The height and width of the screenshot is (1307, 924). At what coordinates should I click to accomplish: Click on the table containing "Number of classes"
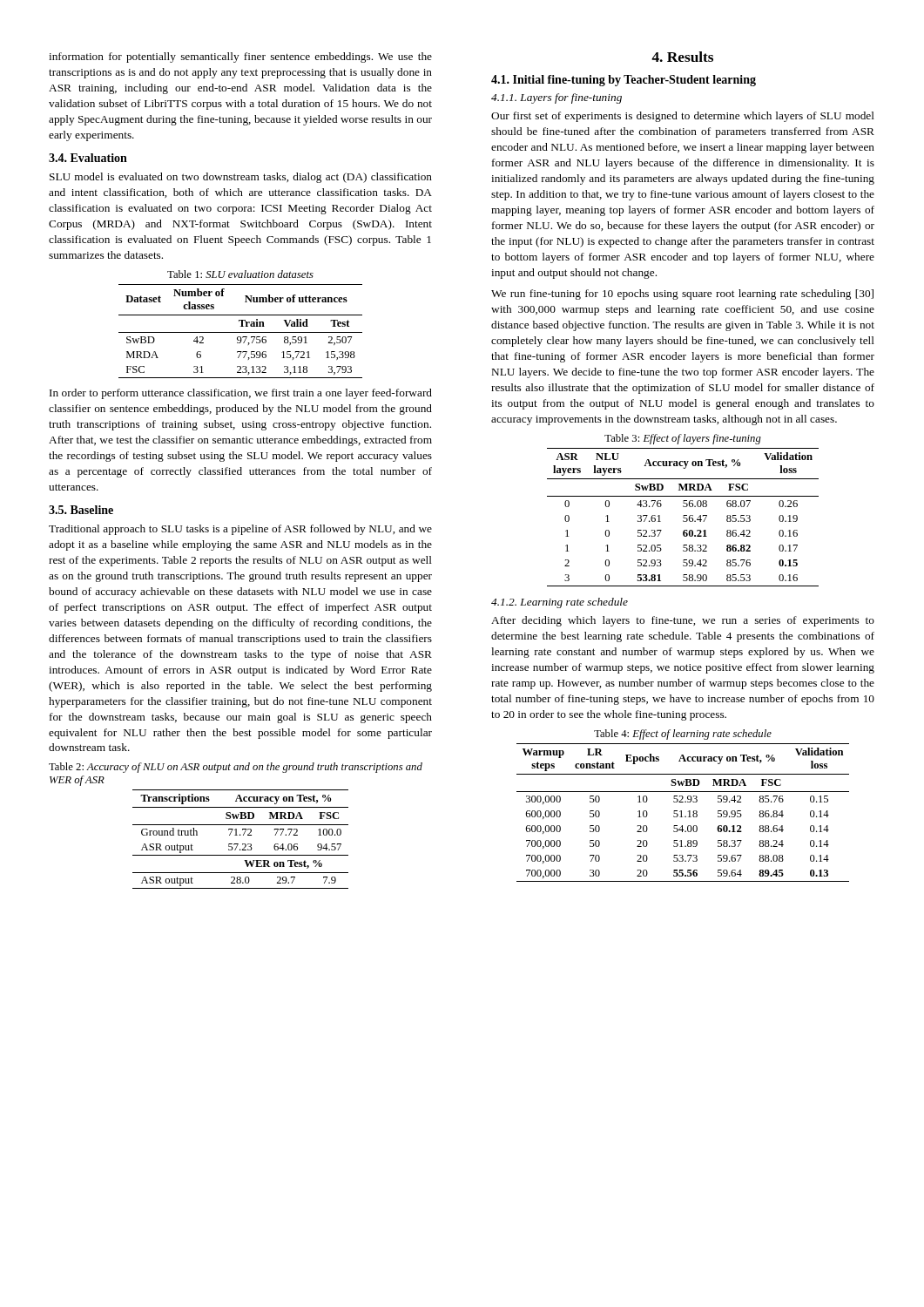(240, 331)
